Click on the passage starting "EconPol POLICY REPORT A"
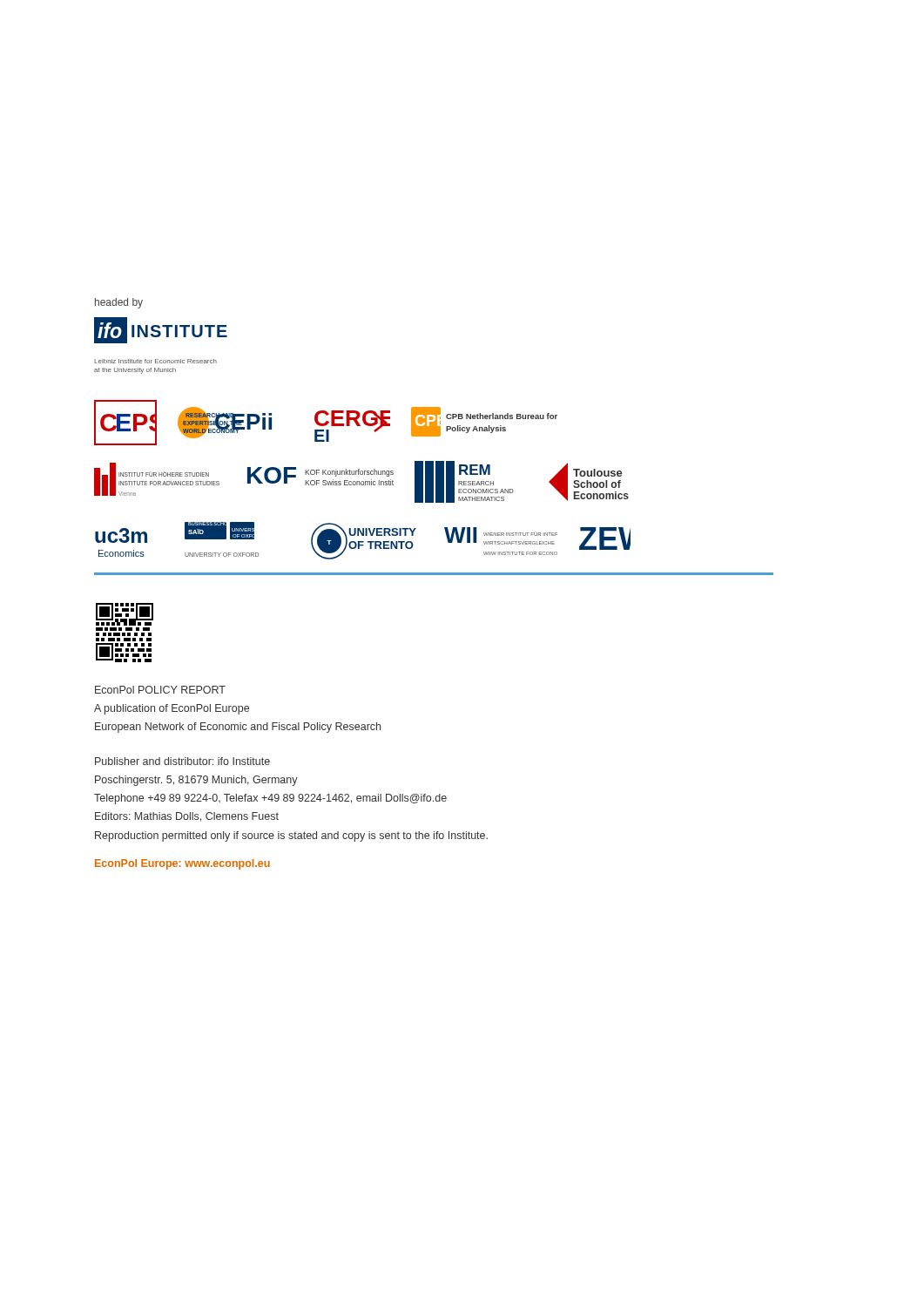The width and height of the screenshot is (924, 1307). 238,708
